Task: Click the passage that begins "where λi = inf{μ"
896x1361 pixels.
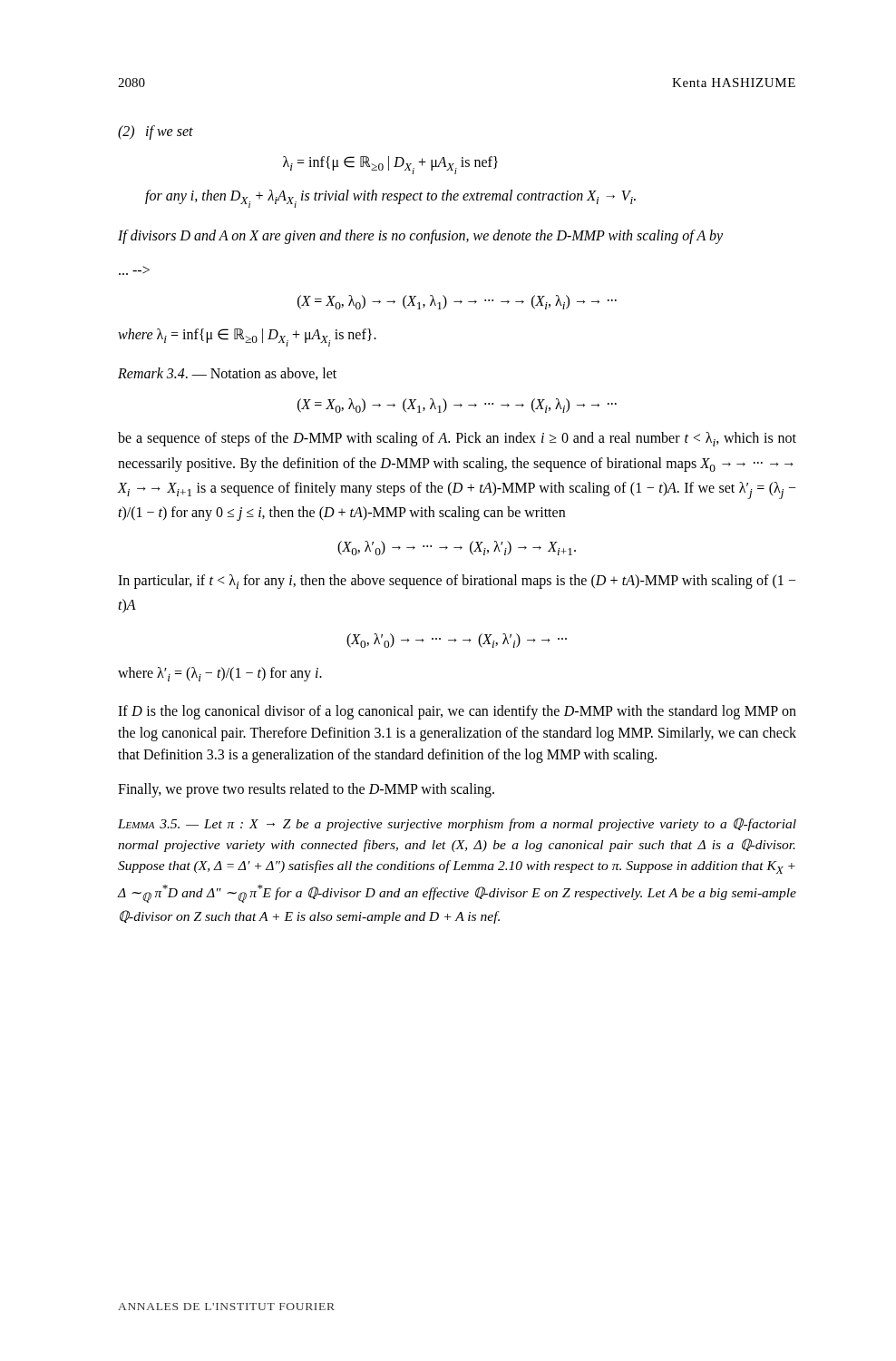Action: (247, 338)
